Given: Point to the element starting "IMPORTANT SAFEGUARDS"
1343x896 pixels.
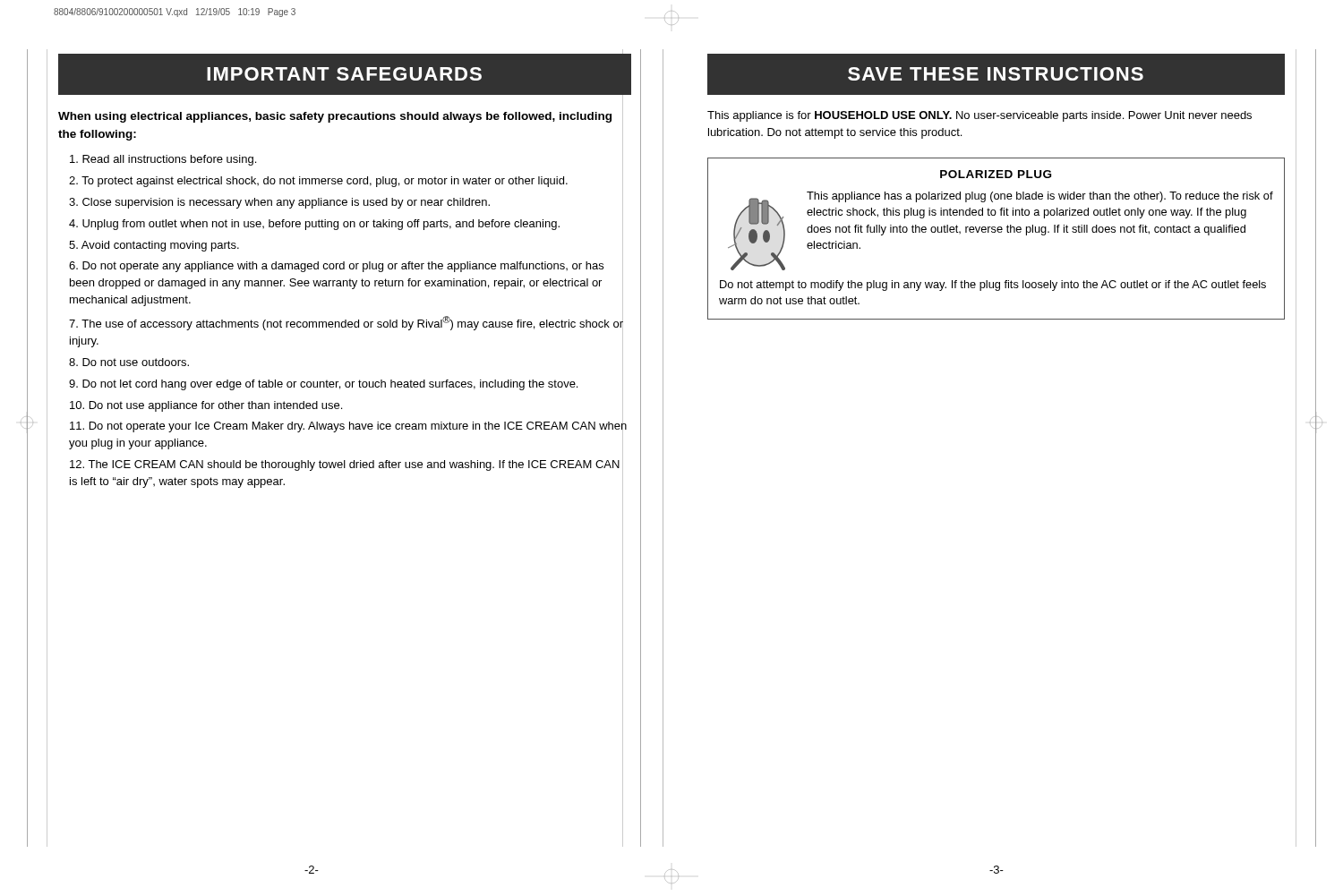Looking at the screenshot, I should pyautogui.click(x=345, y=74).
